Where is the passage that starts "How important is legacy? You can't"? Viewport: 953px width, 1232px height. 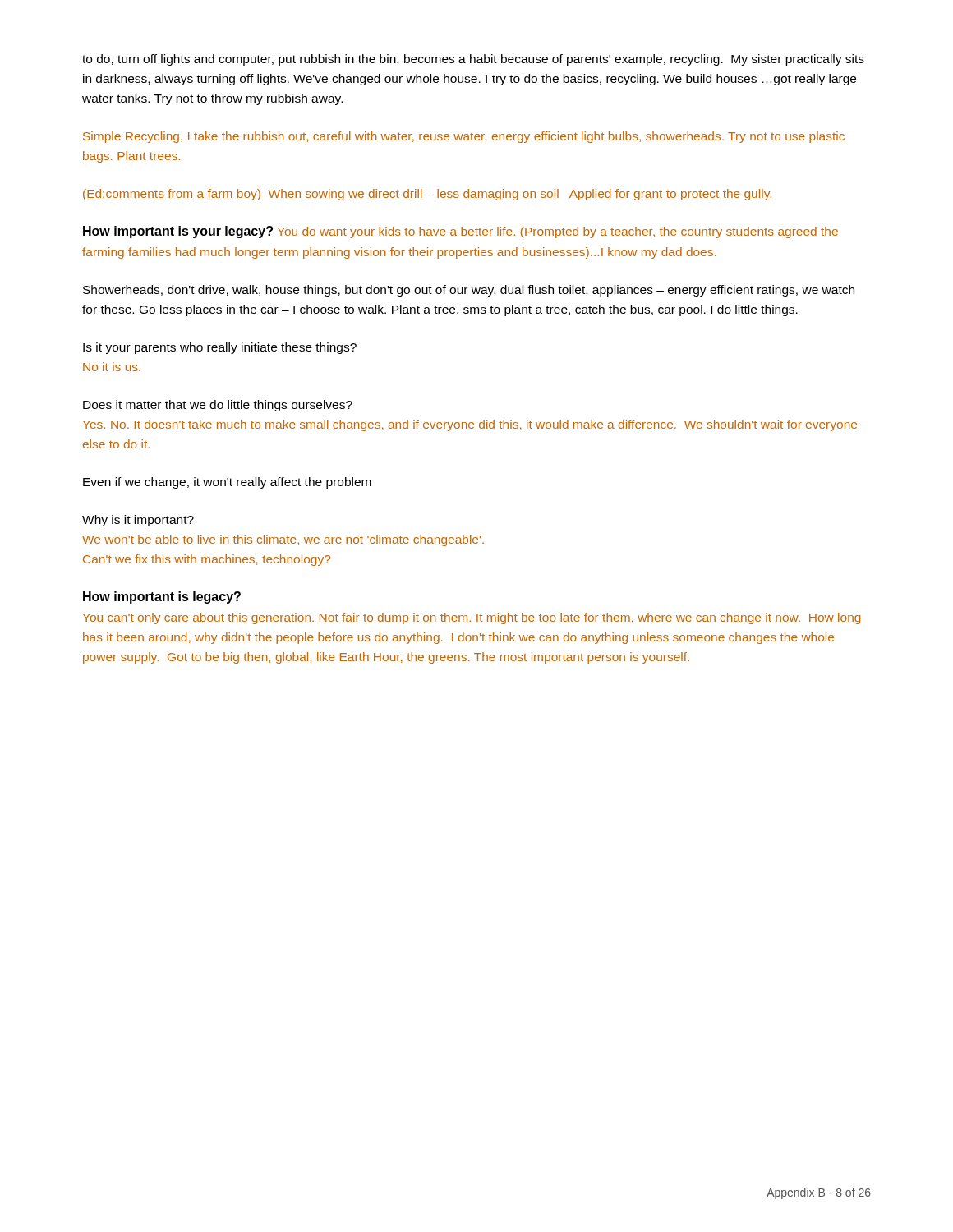[x=472, y=627]
